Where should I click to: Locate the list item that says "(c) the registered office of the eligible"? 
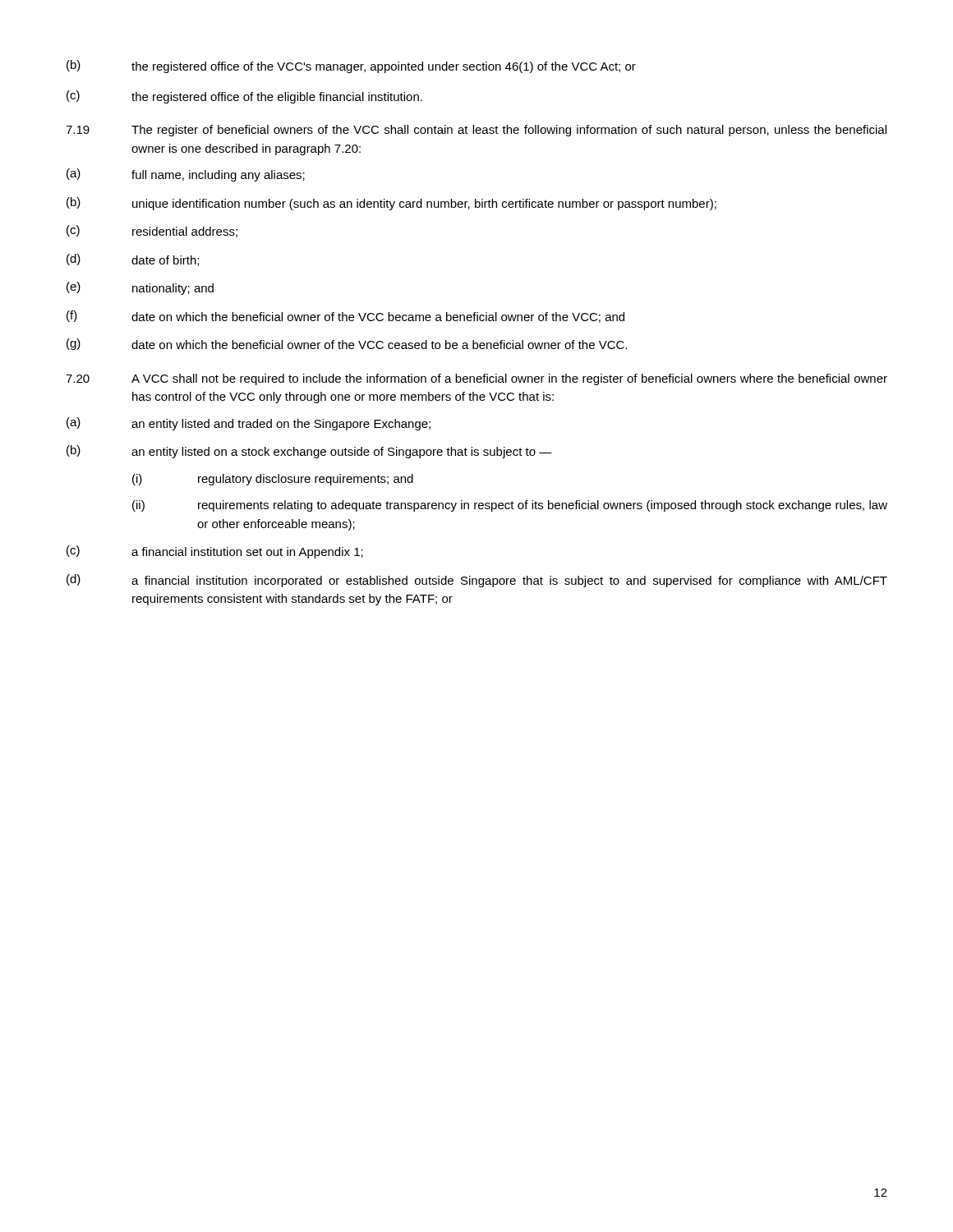(244, 97)
